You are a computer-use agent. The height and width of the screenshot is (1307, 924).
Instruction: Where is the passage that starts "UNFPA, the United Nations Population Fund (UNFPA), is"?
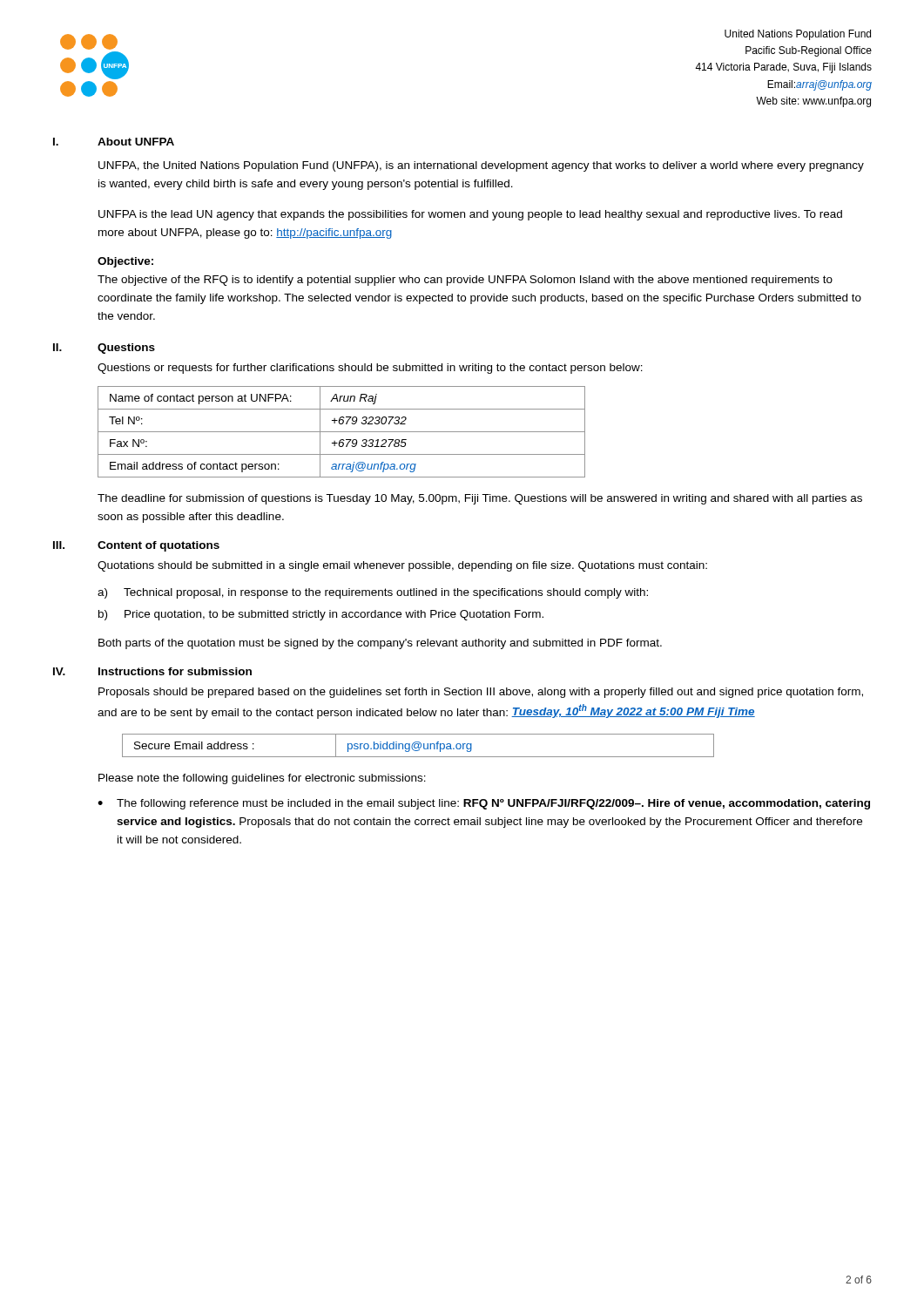(x=481, y=174)
